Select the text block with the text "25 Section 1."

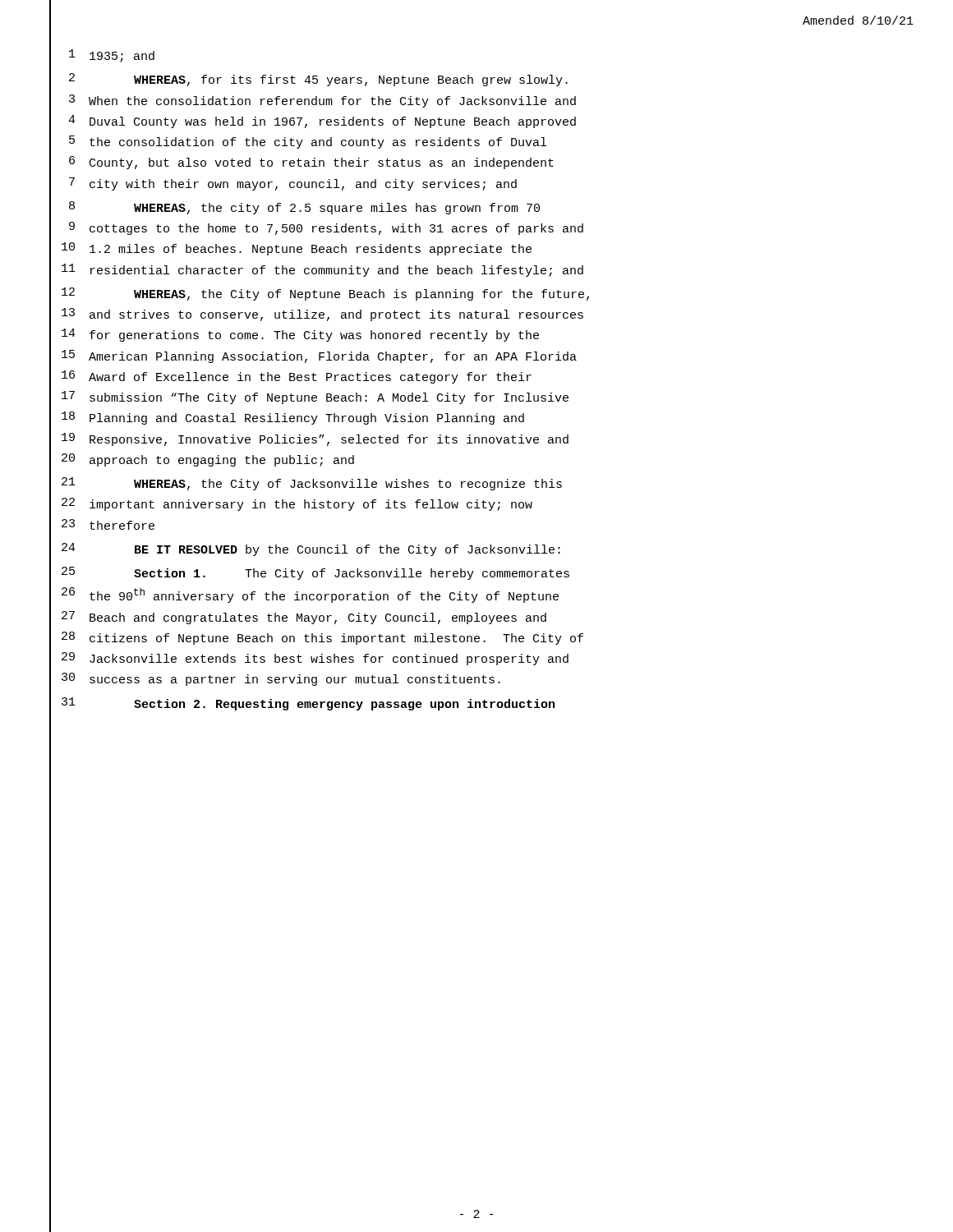pyautogui.click(x=481, y=574)
